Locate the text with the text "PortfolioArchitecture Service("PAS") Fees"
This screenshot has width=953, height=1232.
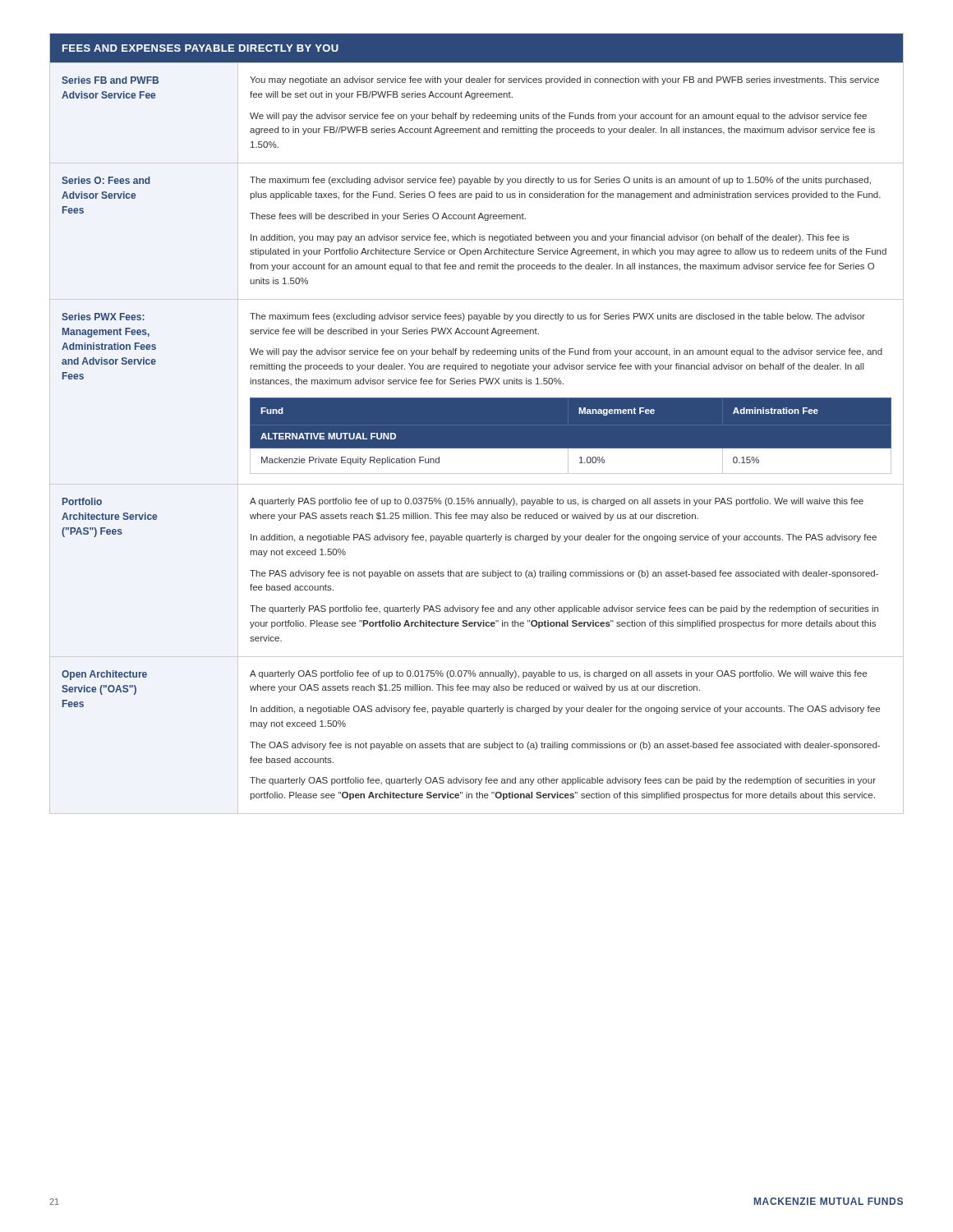click(x=110, y=517)
